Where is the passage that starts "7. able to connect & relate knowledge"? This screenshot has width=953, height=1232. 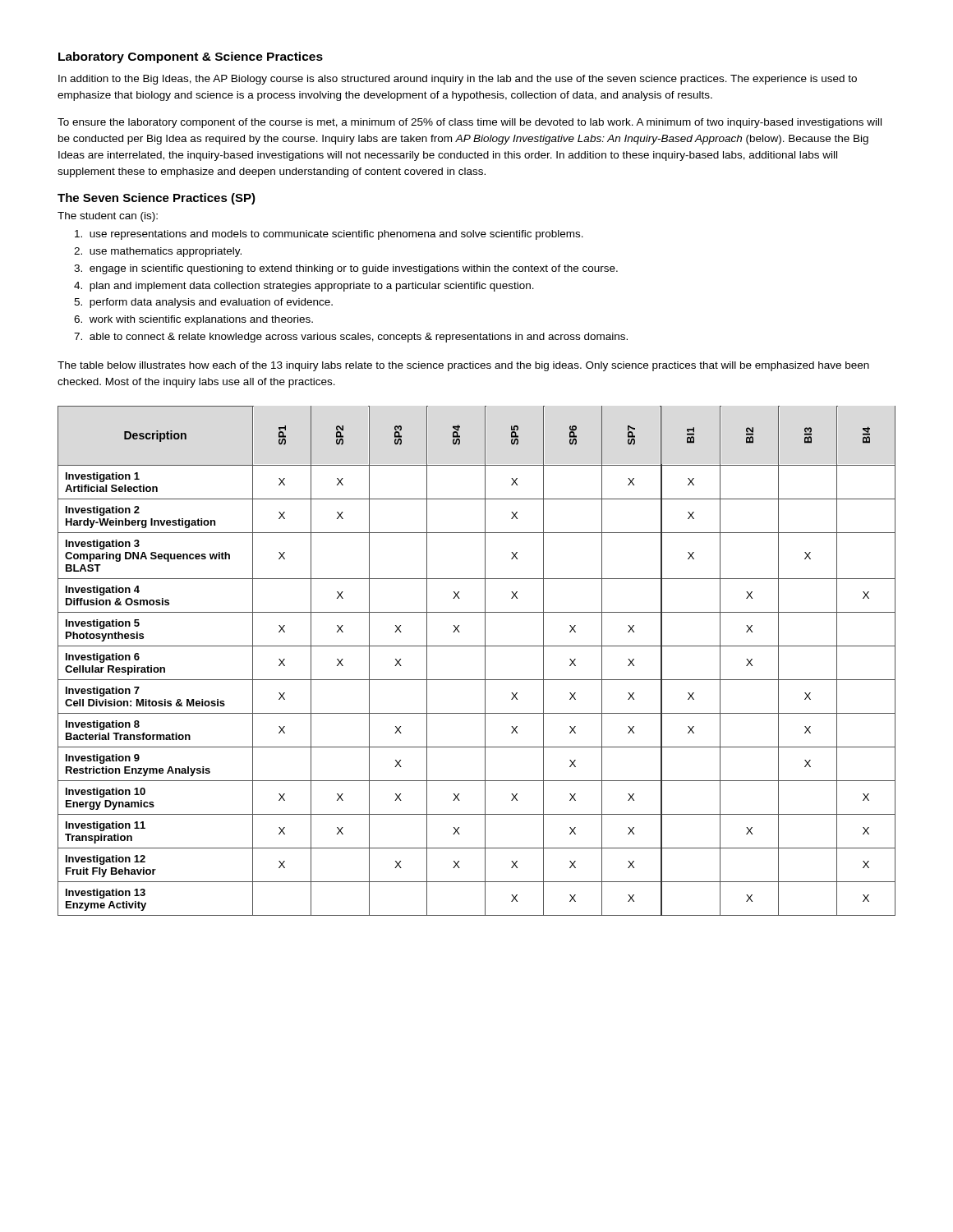pos(351,337)
